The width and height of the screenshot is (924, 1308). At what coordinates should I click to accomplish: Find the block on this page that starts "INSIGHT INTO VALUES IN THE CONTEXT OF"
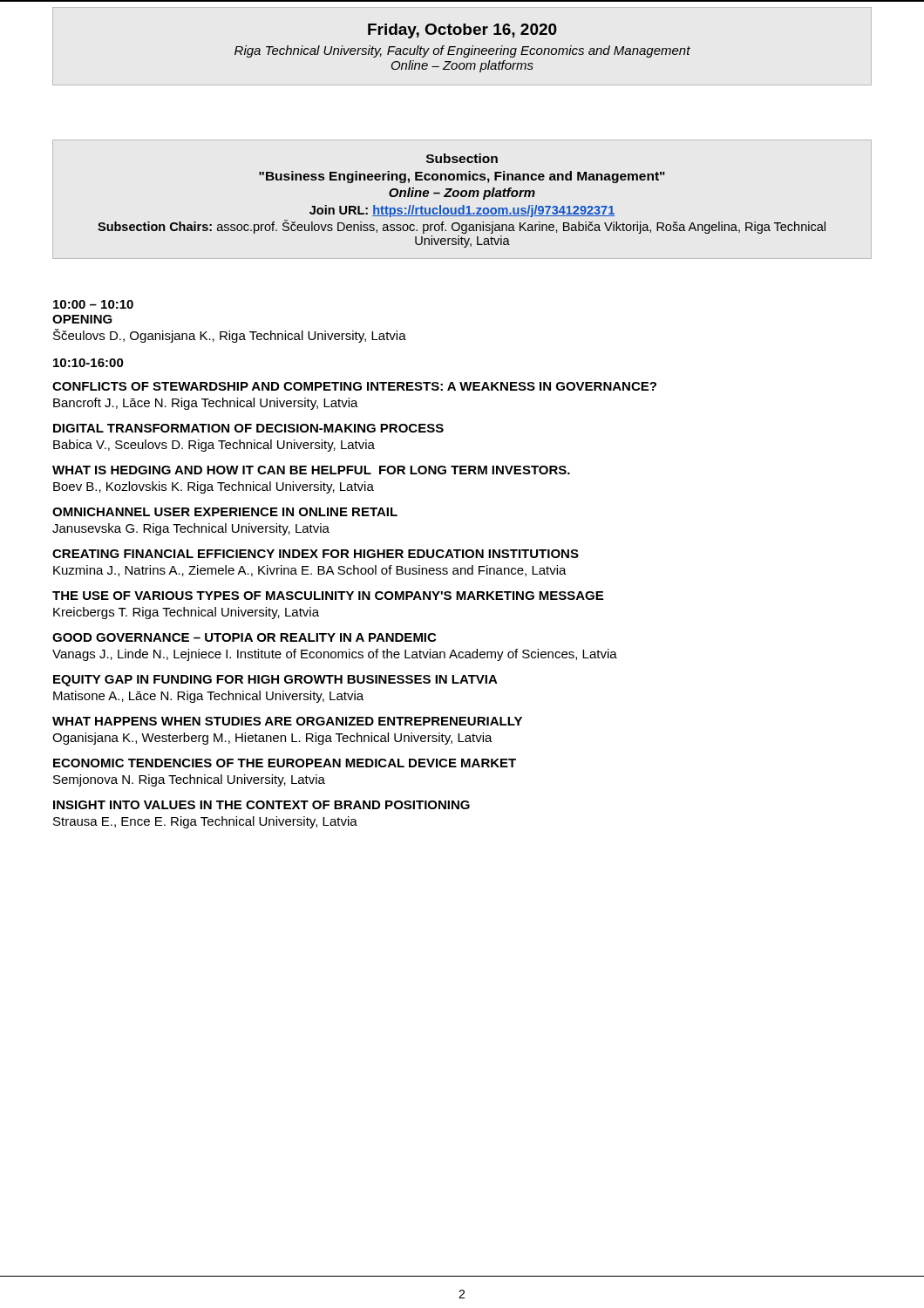click(462, 813)
